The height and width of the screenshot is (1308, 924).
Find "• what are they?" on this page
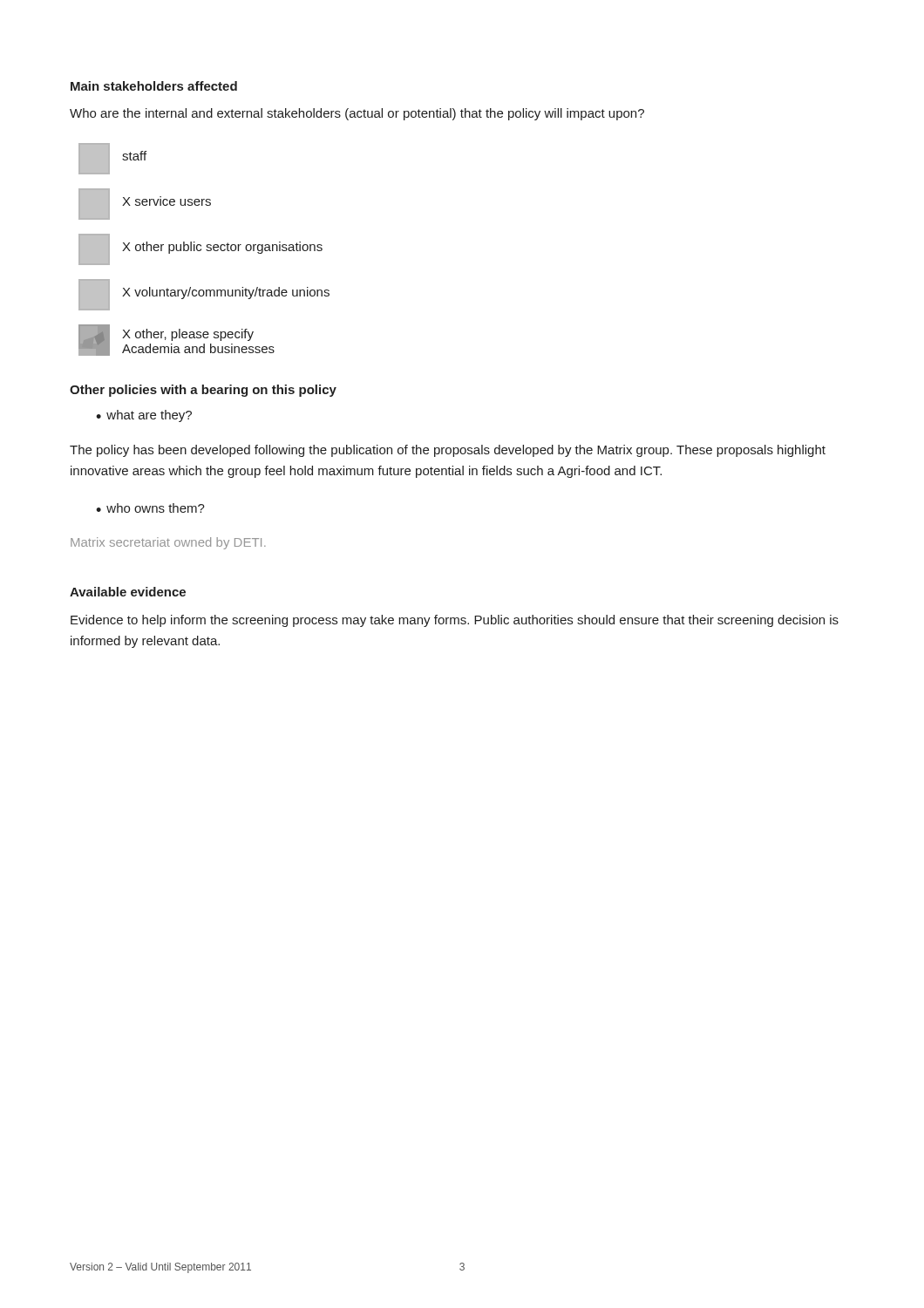(x=144, y=417)
